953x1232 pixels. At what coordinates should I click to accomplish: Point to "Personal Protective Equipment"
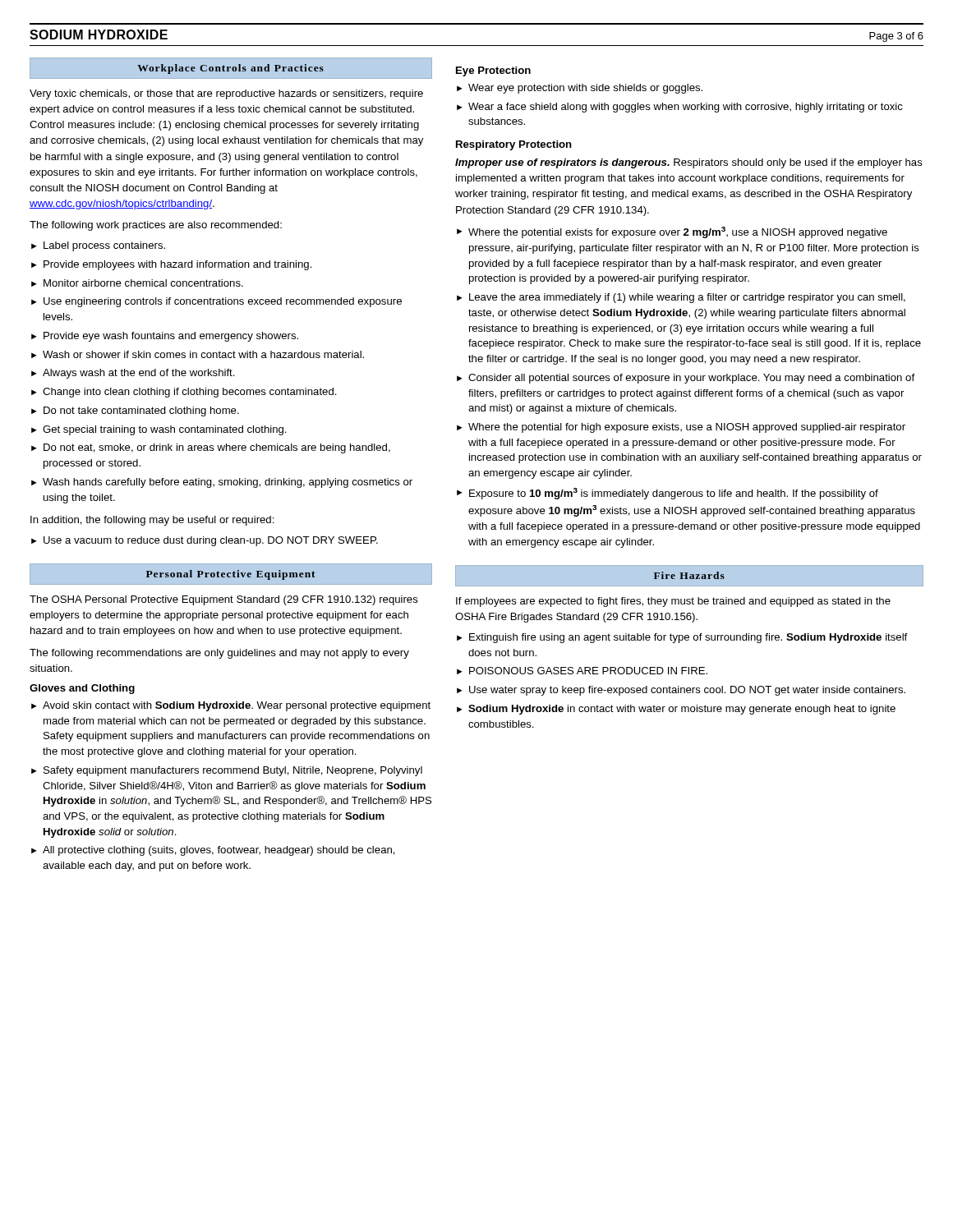point(231,574)
